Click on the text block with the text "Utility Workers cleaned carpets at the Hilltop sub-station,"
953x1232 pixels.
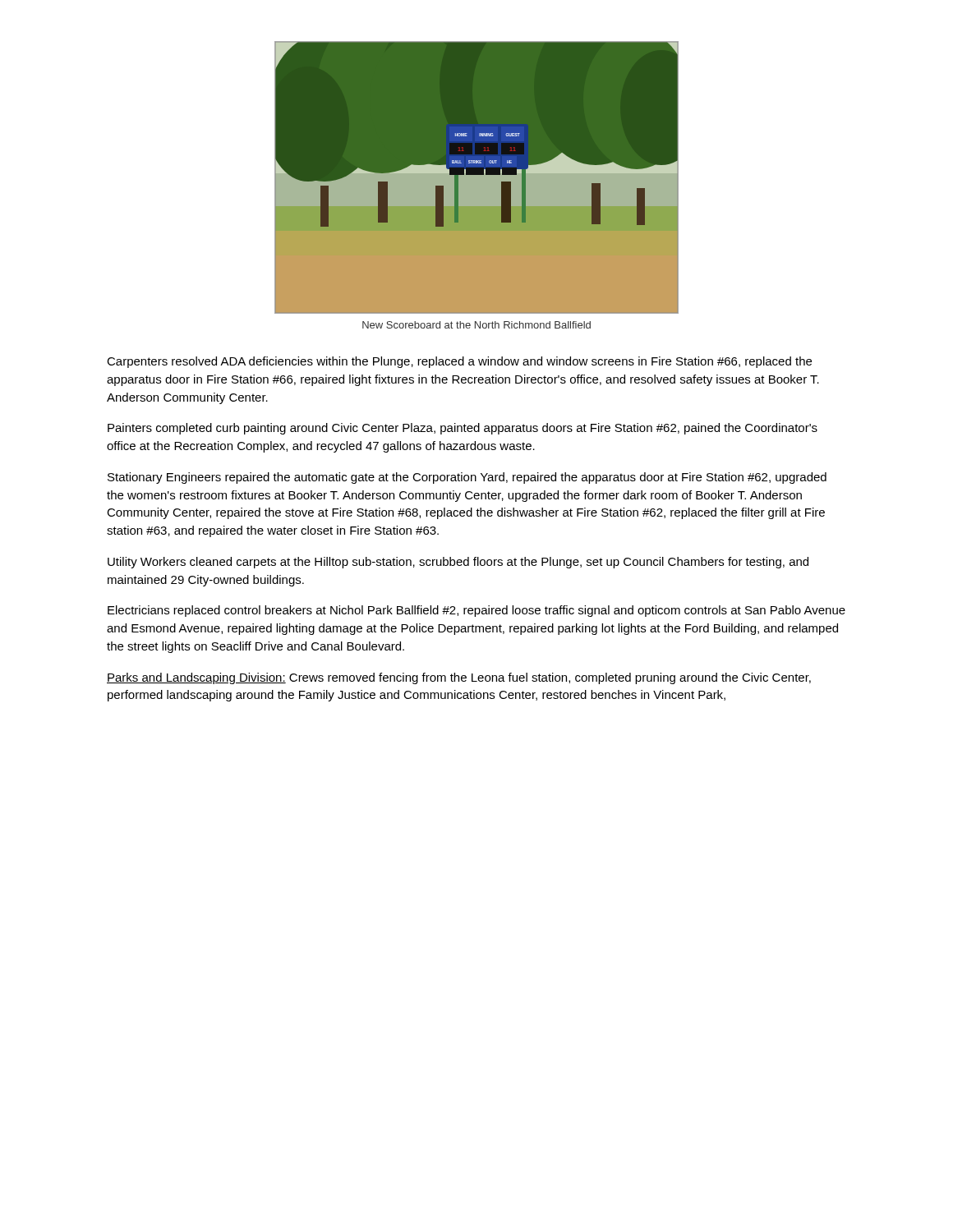458,570
